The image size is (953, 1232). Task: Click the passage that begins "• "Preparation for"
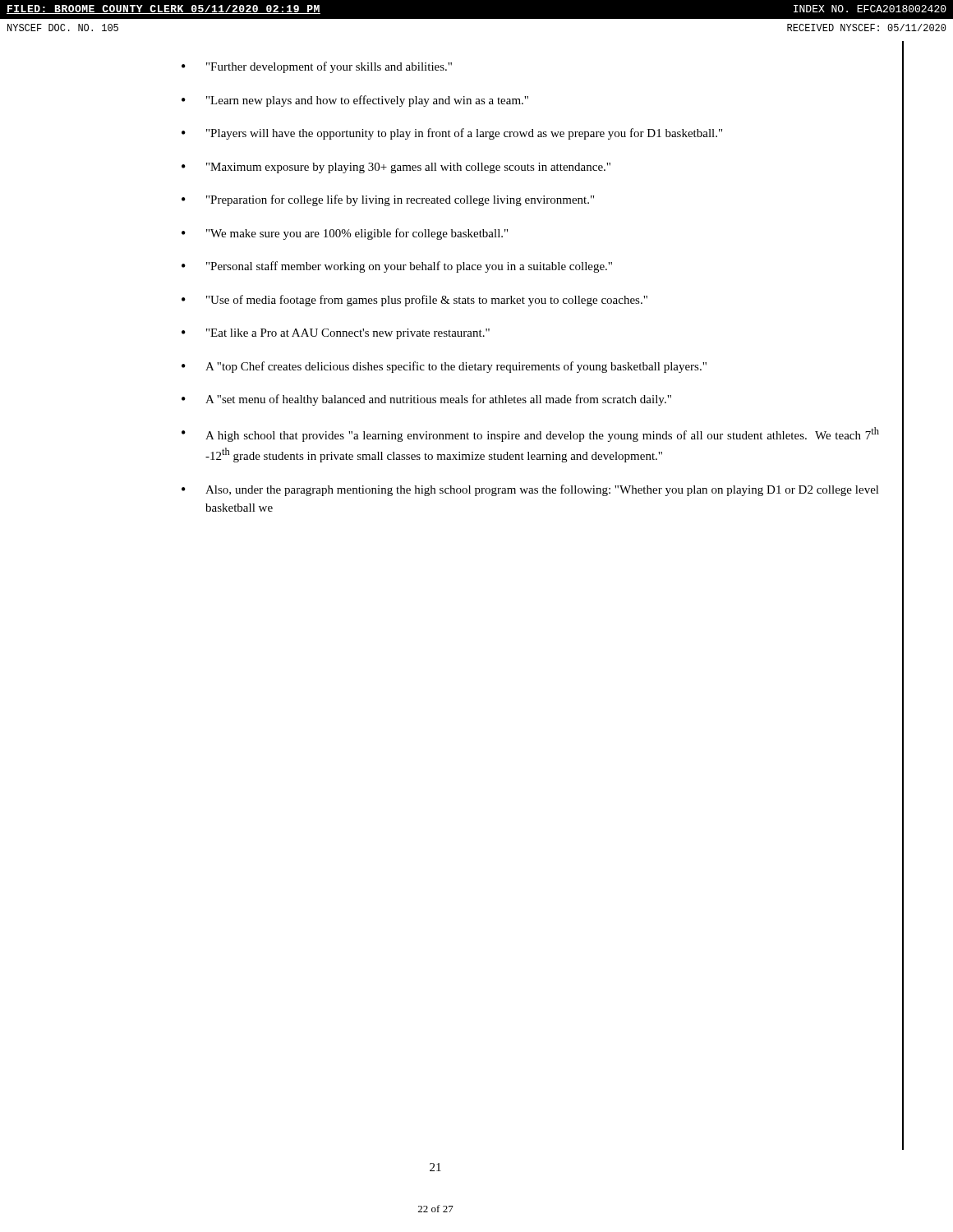(530, 200)
